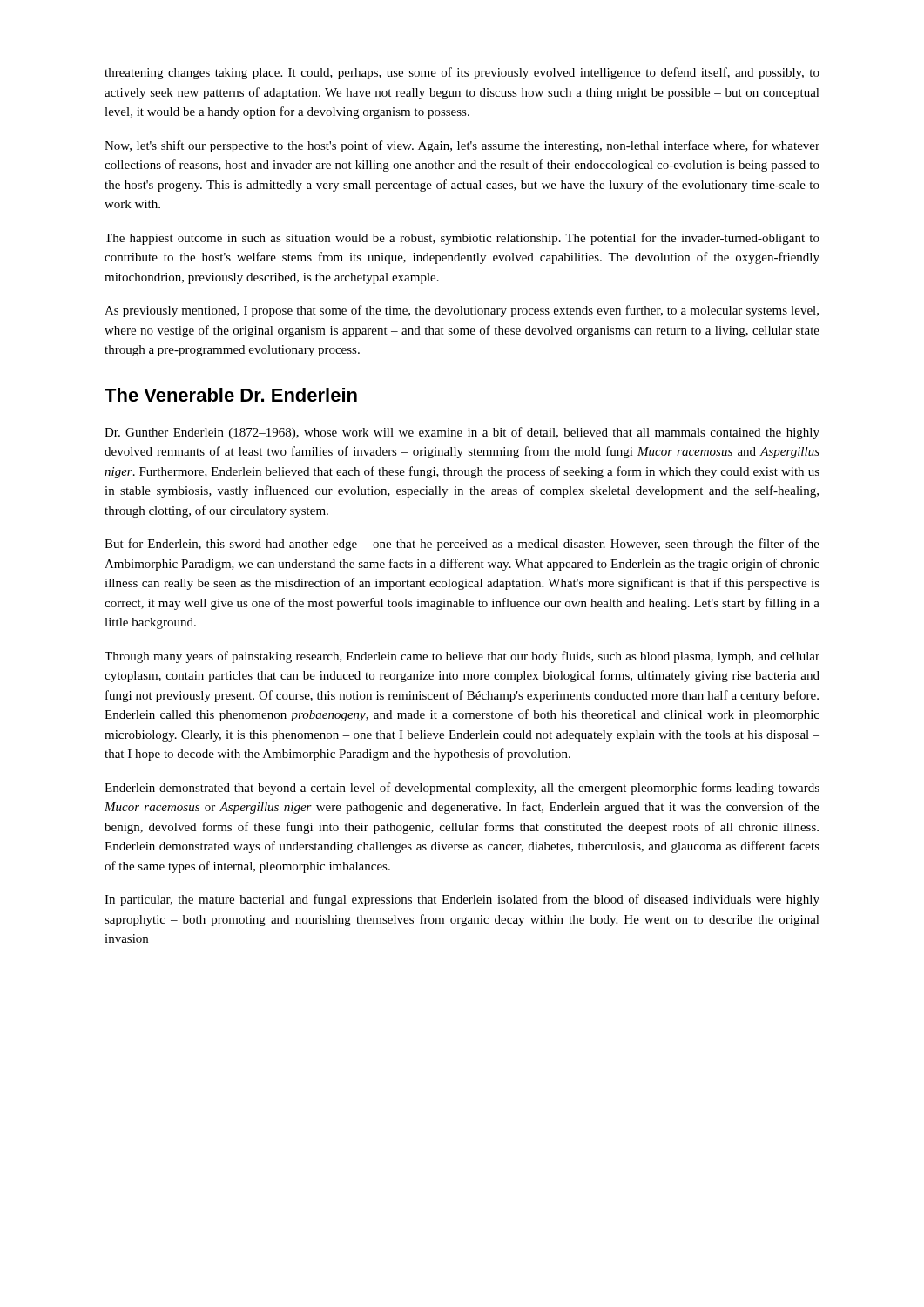Where is the passage that starts "Dr. Gunther Enderlein"?
The image size is (924, 1307).
(462, 471)
